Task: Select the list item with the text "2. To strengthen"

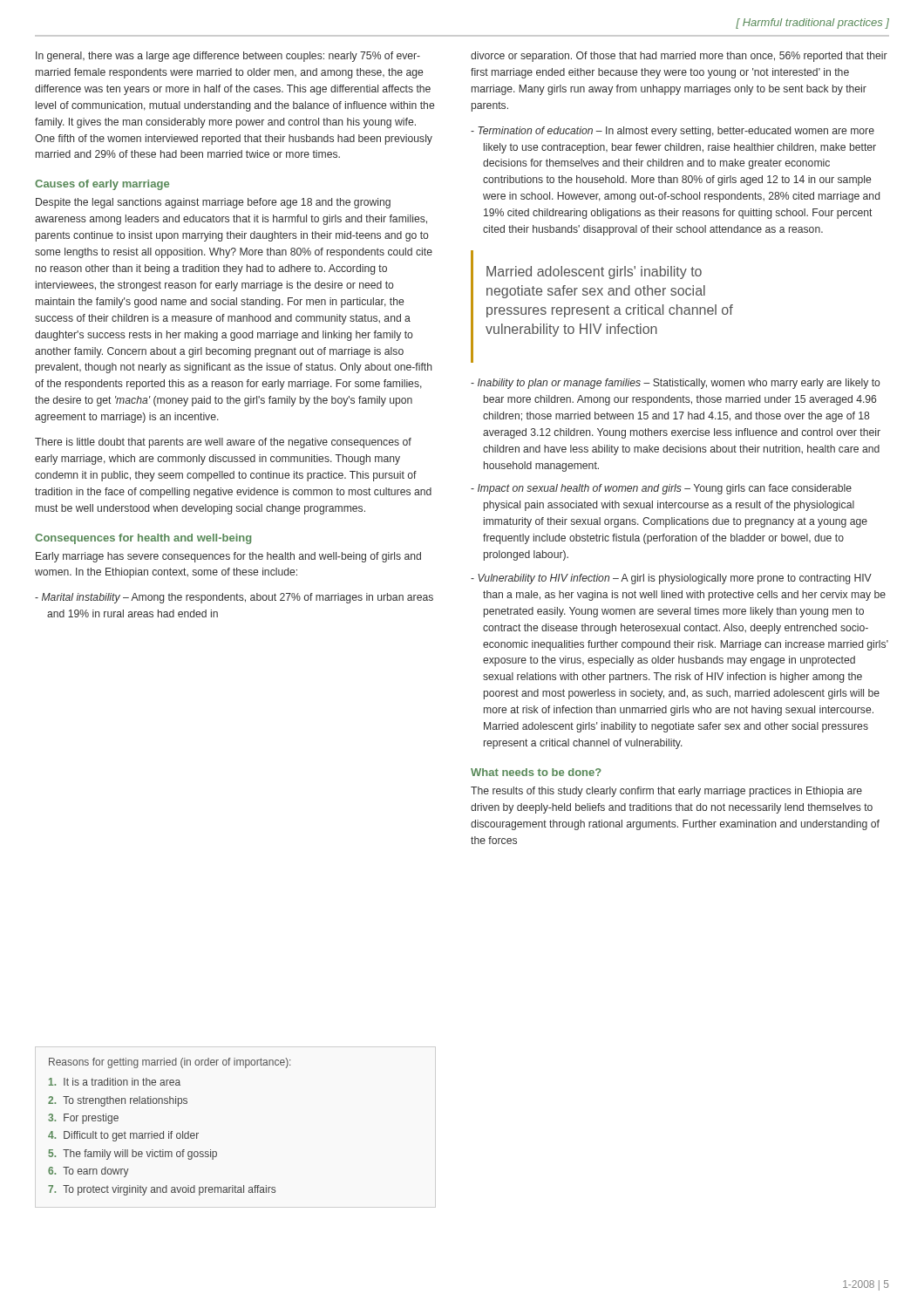Action: click(118, 1100)
